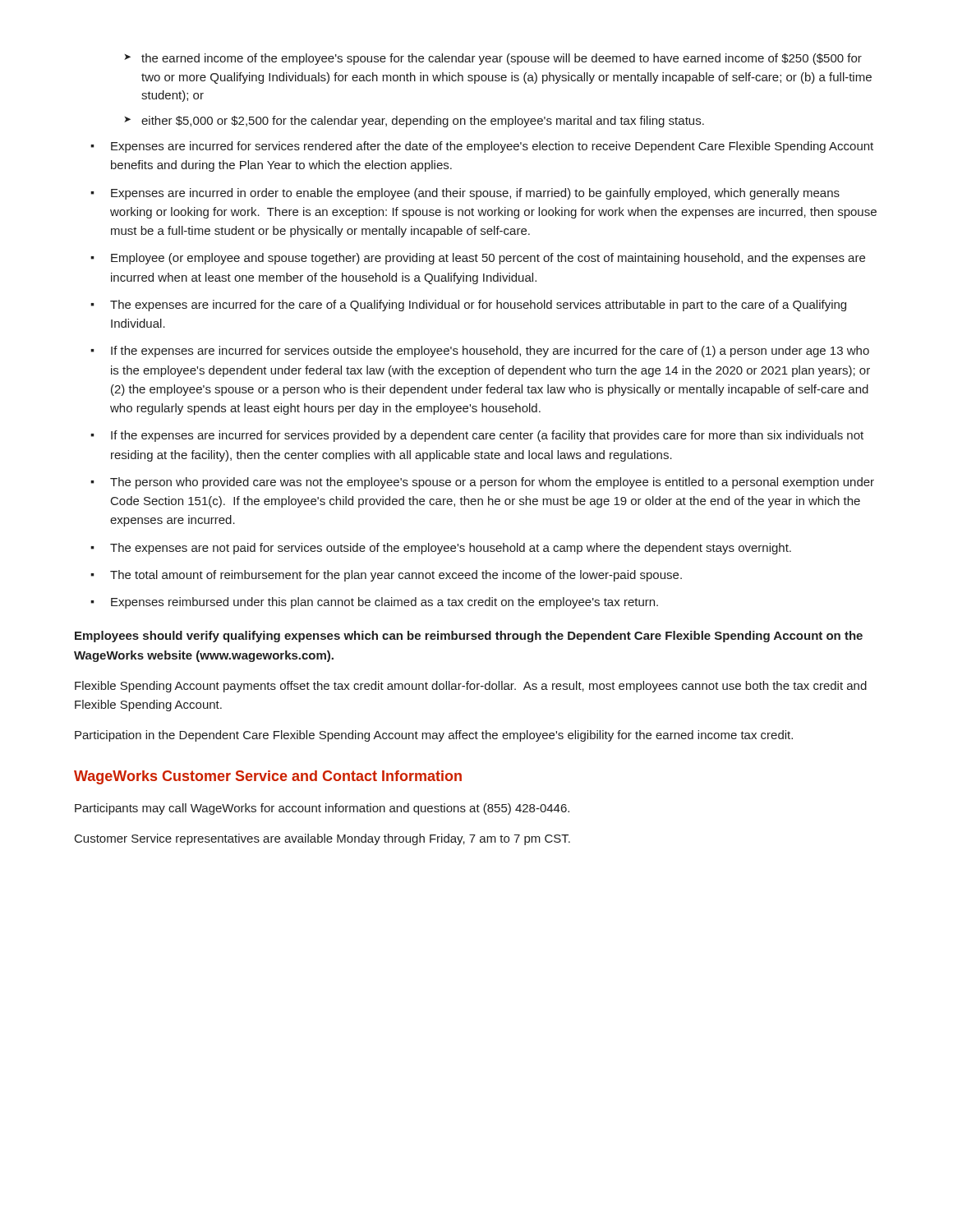Locate the passage starting "WageWorks Customer Service and Contact Information"
Image resolution: width=953 pixels, height=1232 pixels.
point(268,776)
